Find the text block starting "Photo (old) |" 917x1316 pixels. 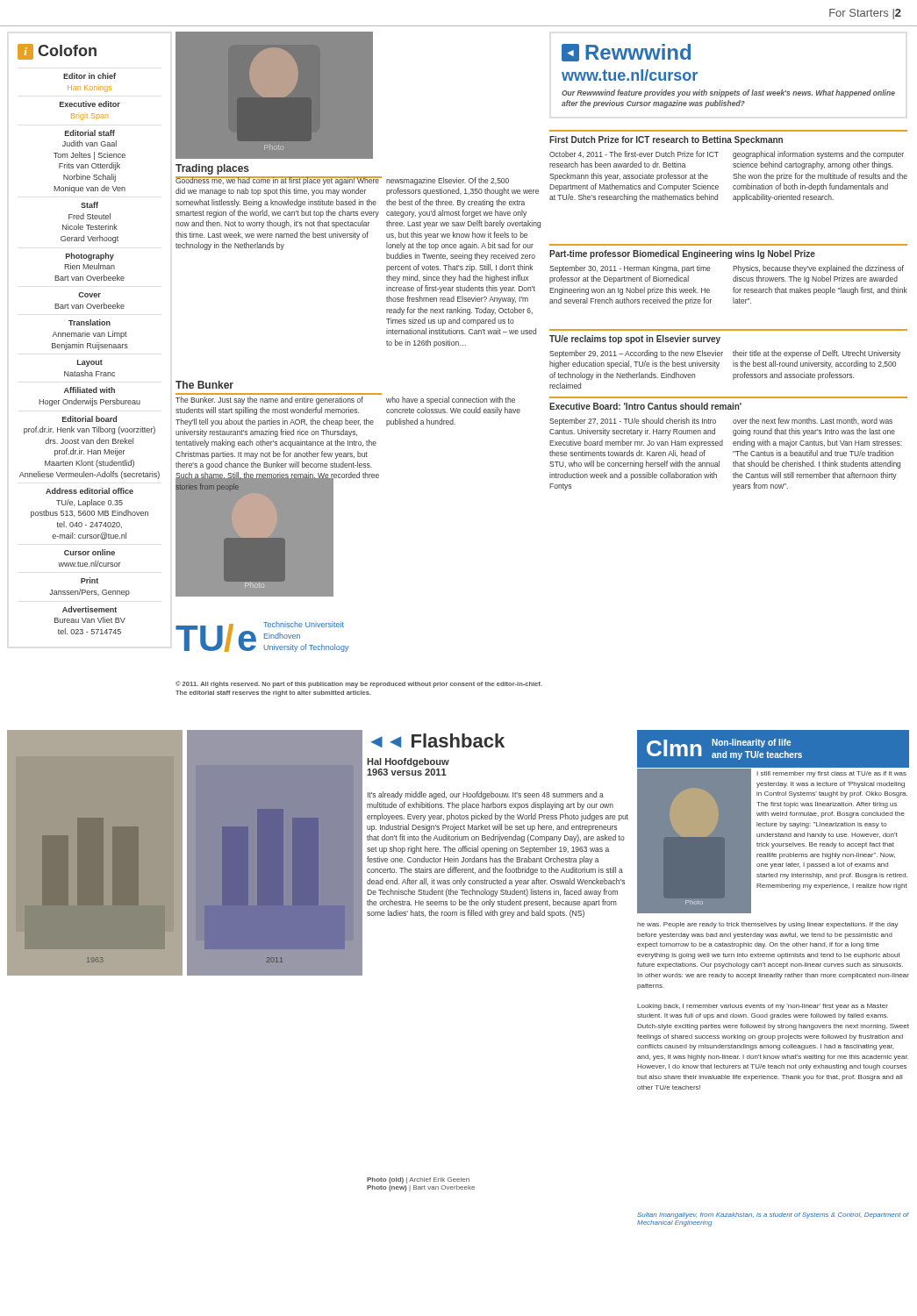421,1183
